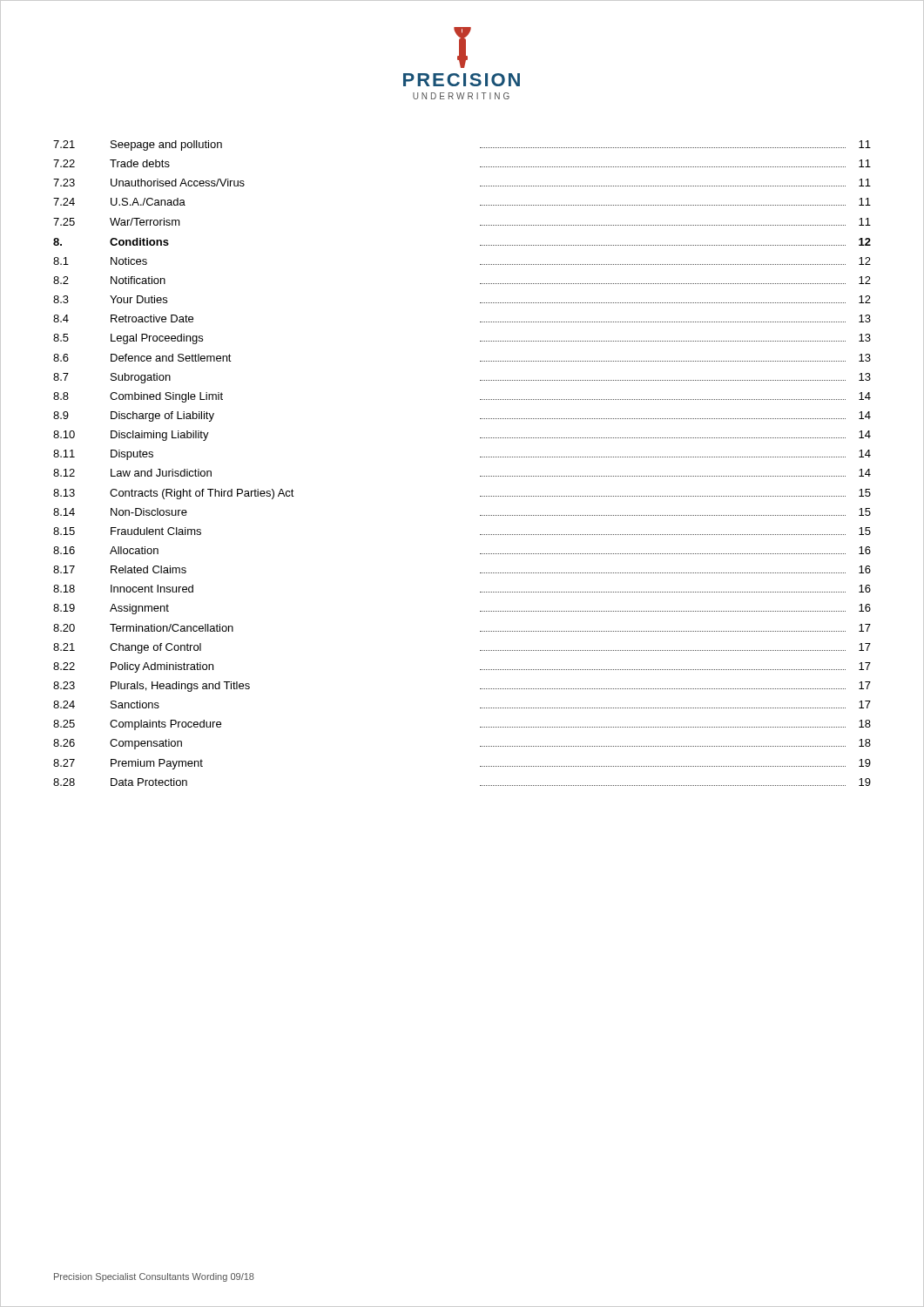Select the list item containing "8.22 Policy Administration 17"
The width and height of the screenshot is (924, 1307).
70,669
